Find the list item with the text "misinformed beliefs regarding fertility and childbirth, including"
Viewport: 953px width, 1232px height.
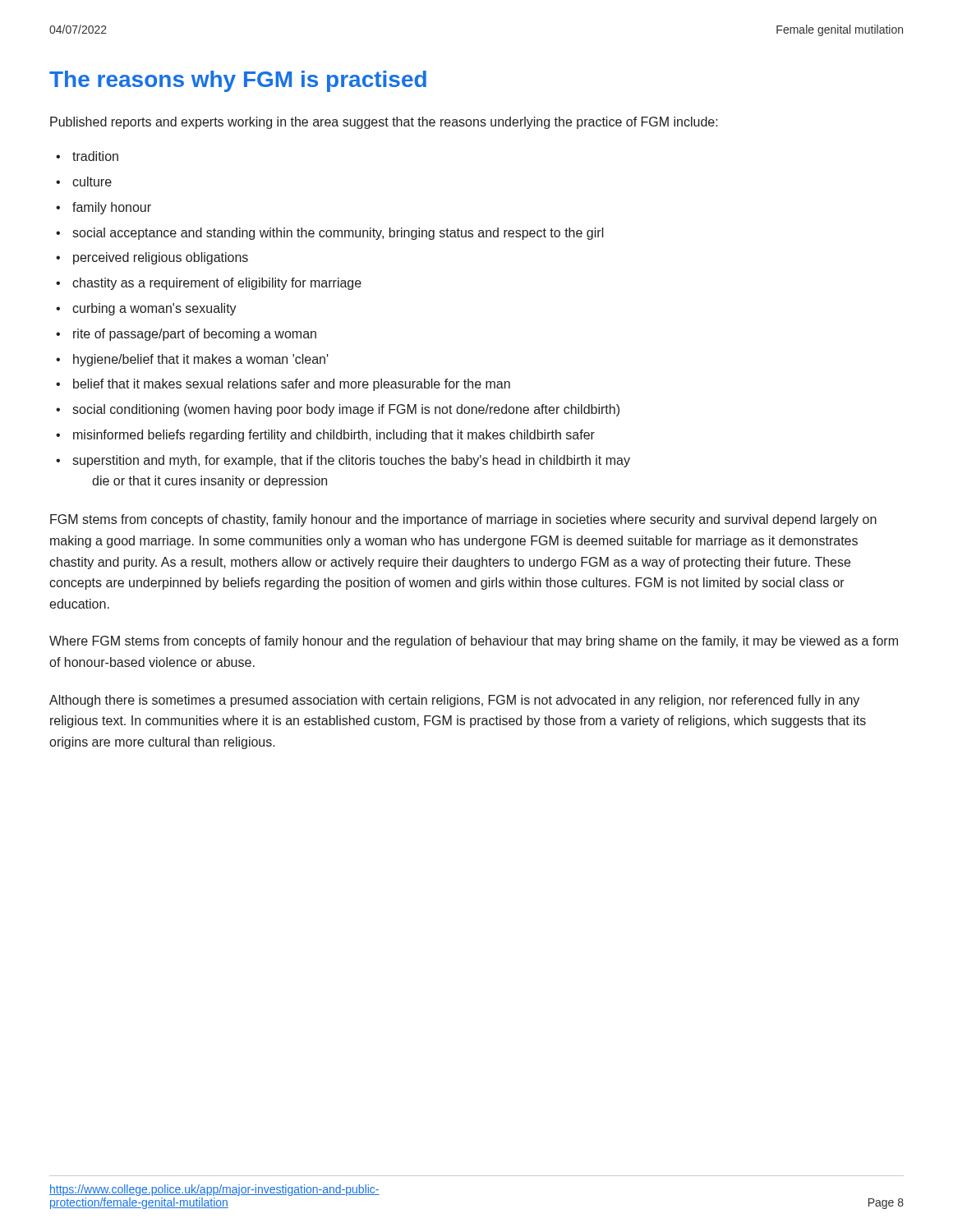tap(334, 435)
